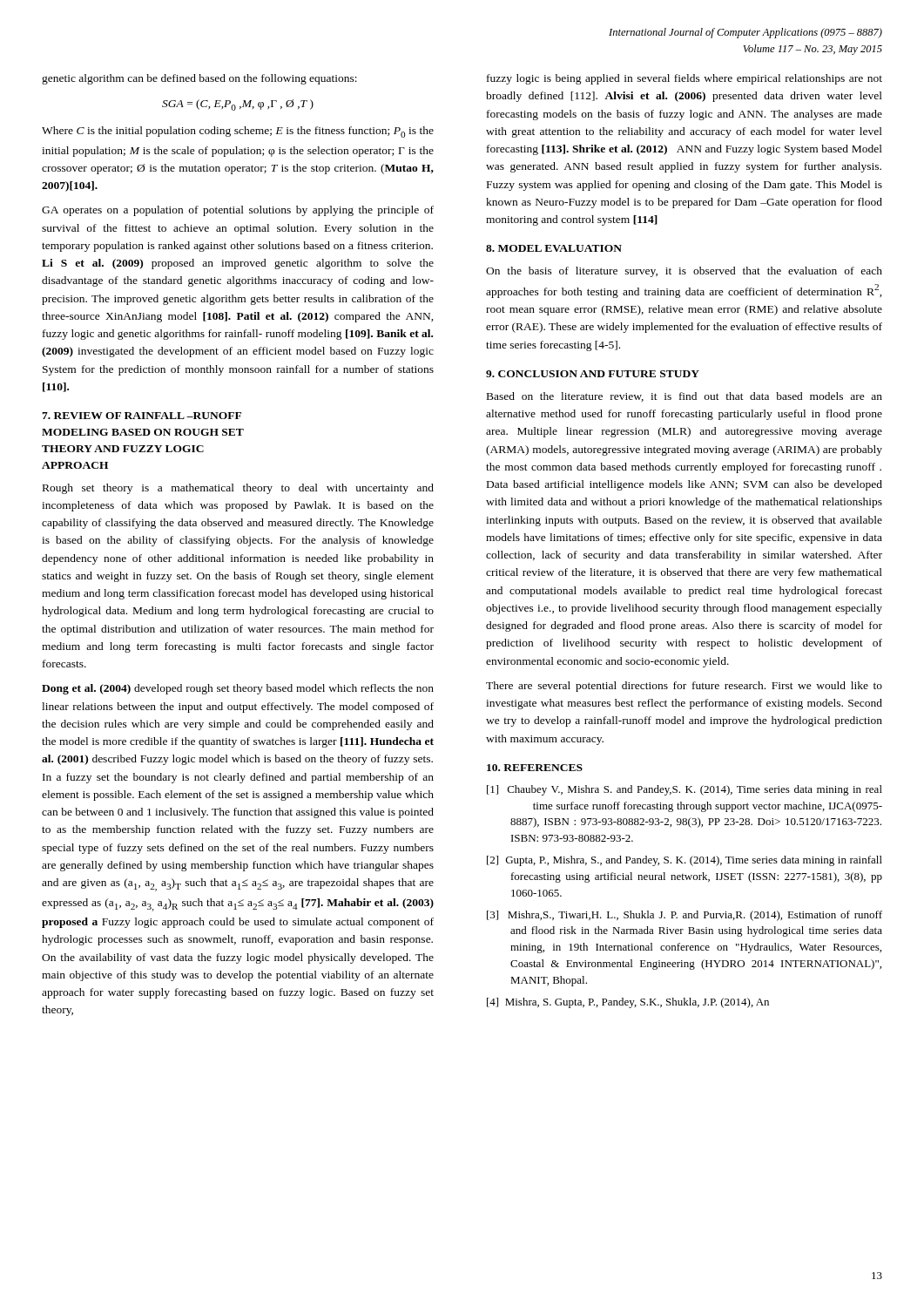Screen dimensions: 1307x924
Task: Find the block on this page that starts "Based on the literature review, it"
Action: 684,529
